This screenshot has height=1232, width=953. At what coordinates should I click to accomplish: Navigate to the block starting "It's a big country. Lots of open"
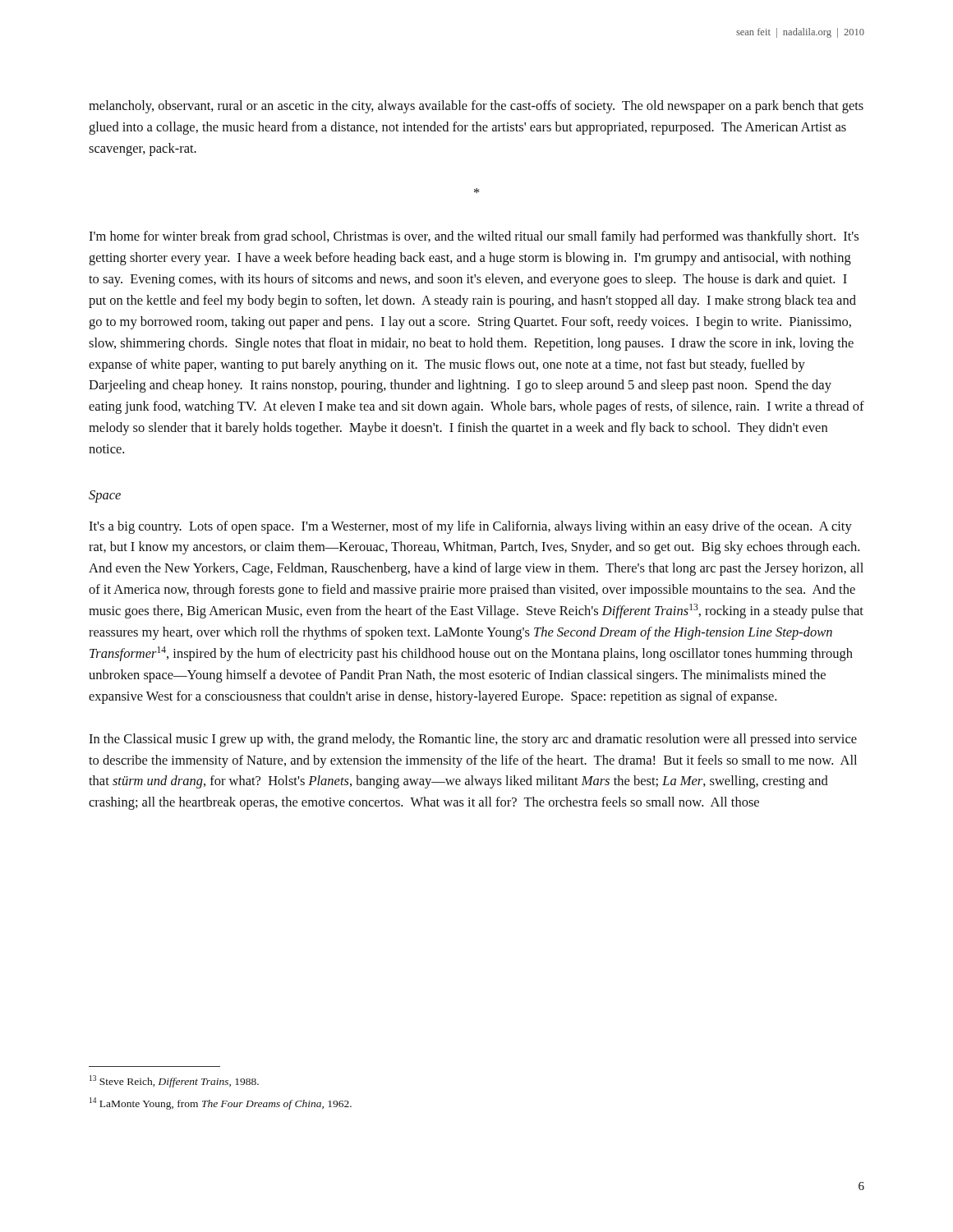coord(476,611)
